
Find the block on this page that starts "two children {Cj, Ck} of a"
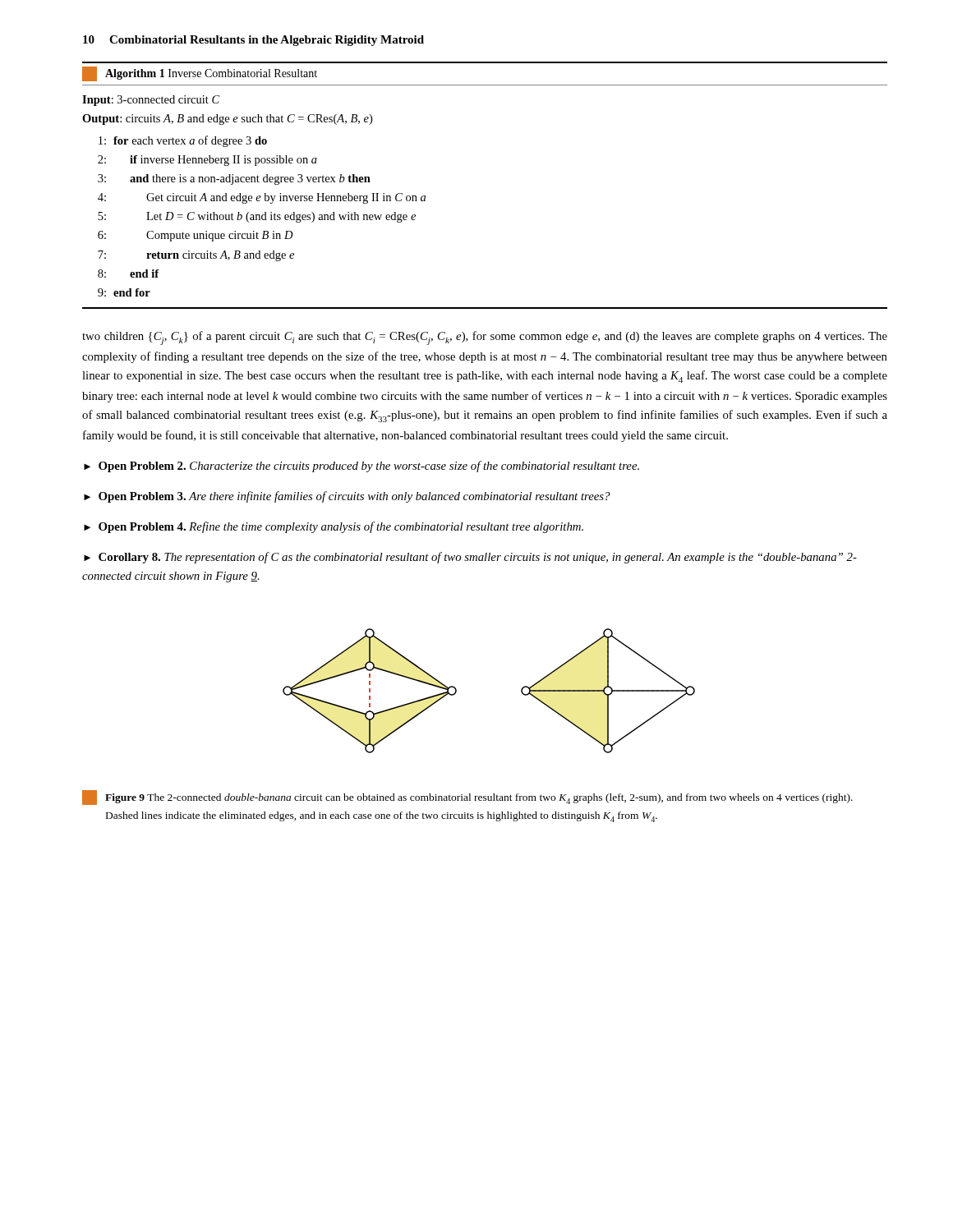[x=485, y=386]
